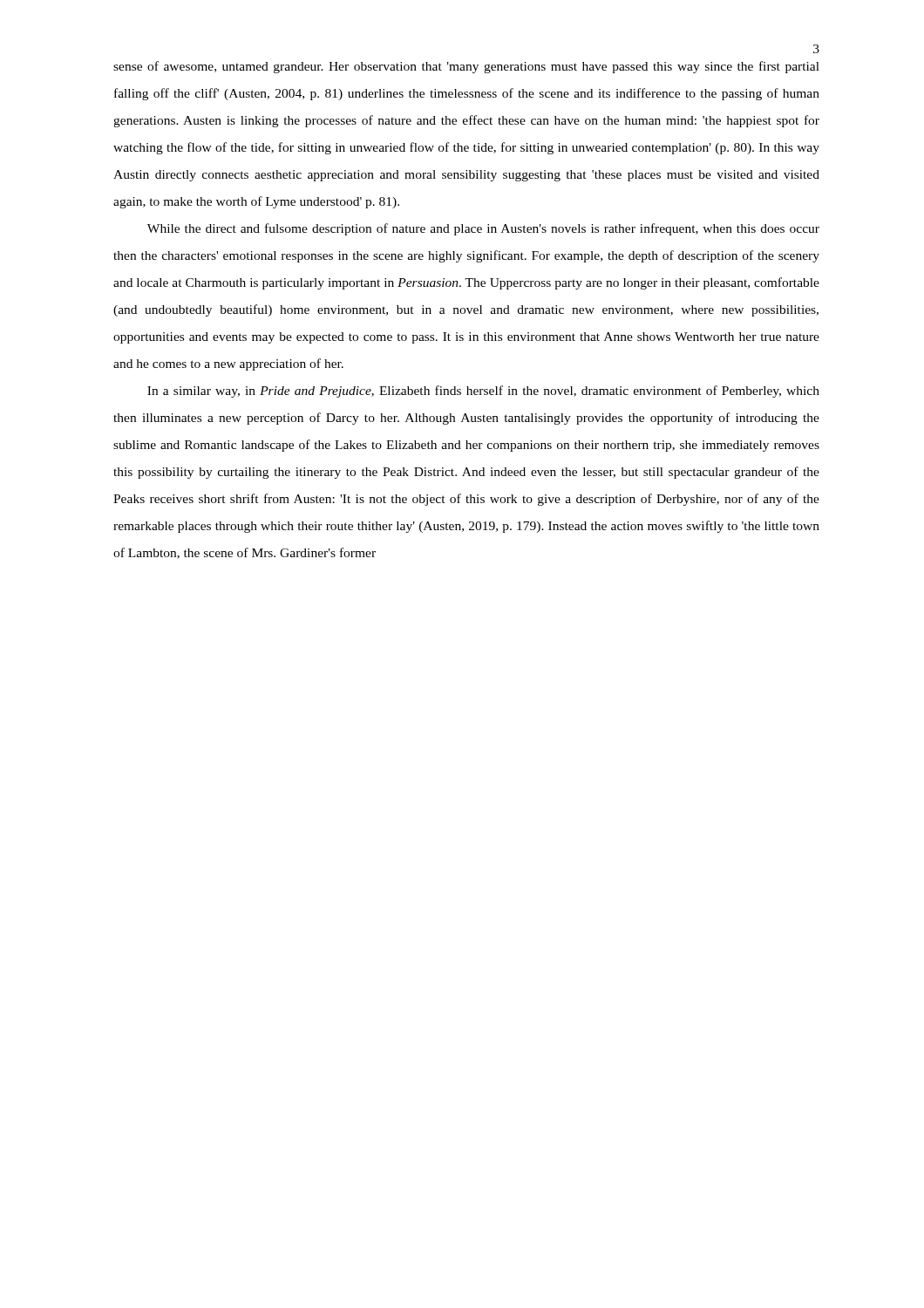
Task: Find the block on this page that starts "sense of awesome,"
Action: (466, 133)
